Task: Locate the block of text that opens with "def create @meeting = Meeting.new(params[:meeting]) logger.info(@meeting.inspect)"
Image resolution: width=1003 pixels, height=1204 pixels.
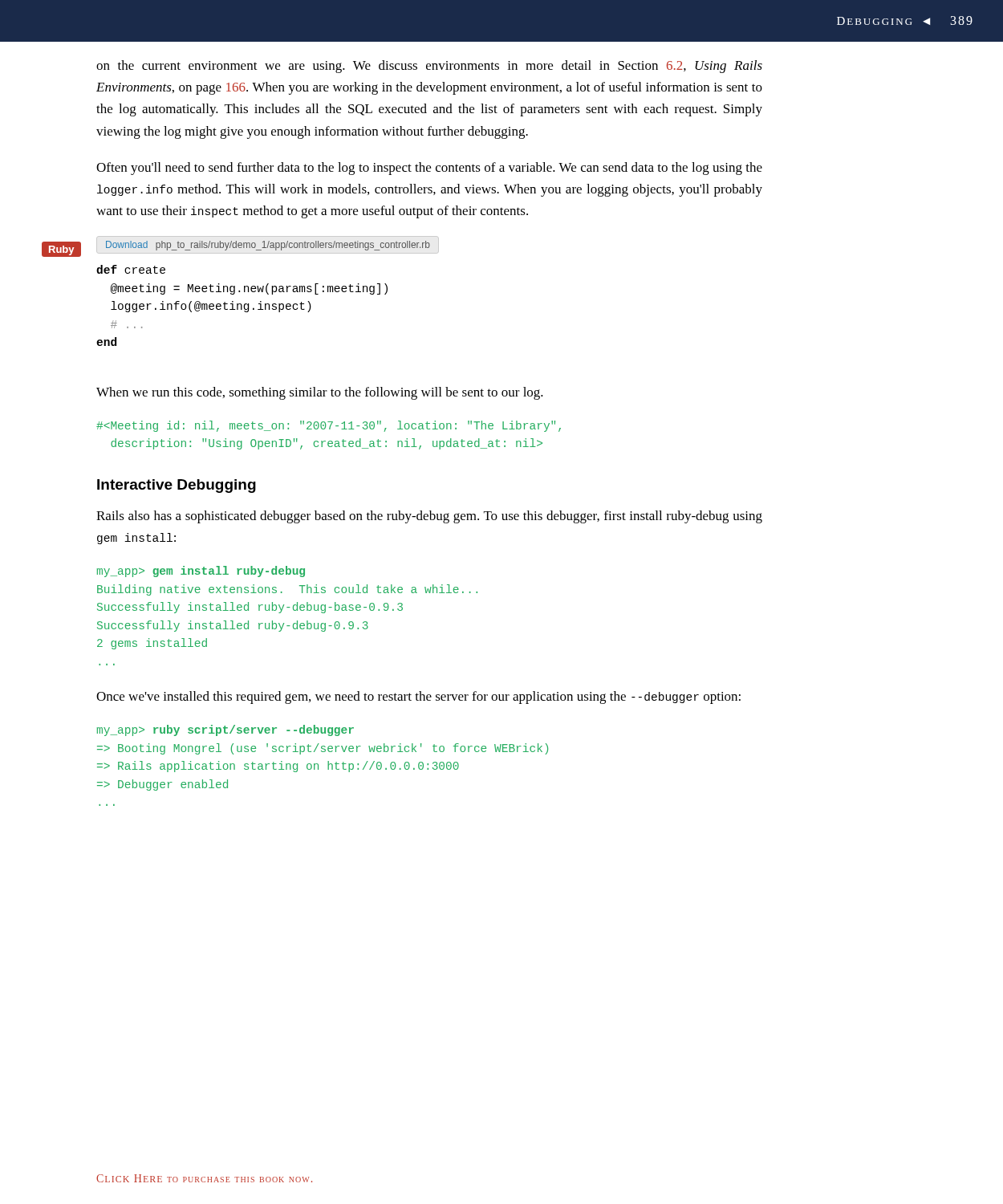Action: pyautogui.click(x=243, y=307)
